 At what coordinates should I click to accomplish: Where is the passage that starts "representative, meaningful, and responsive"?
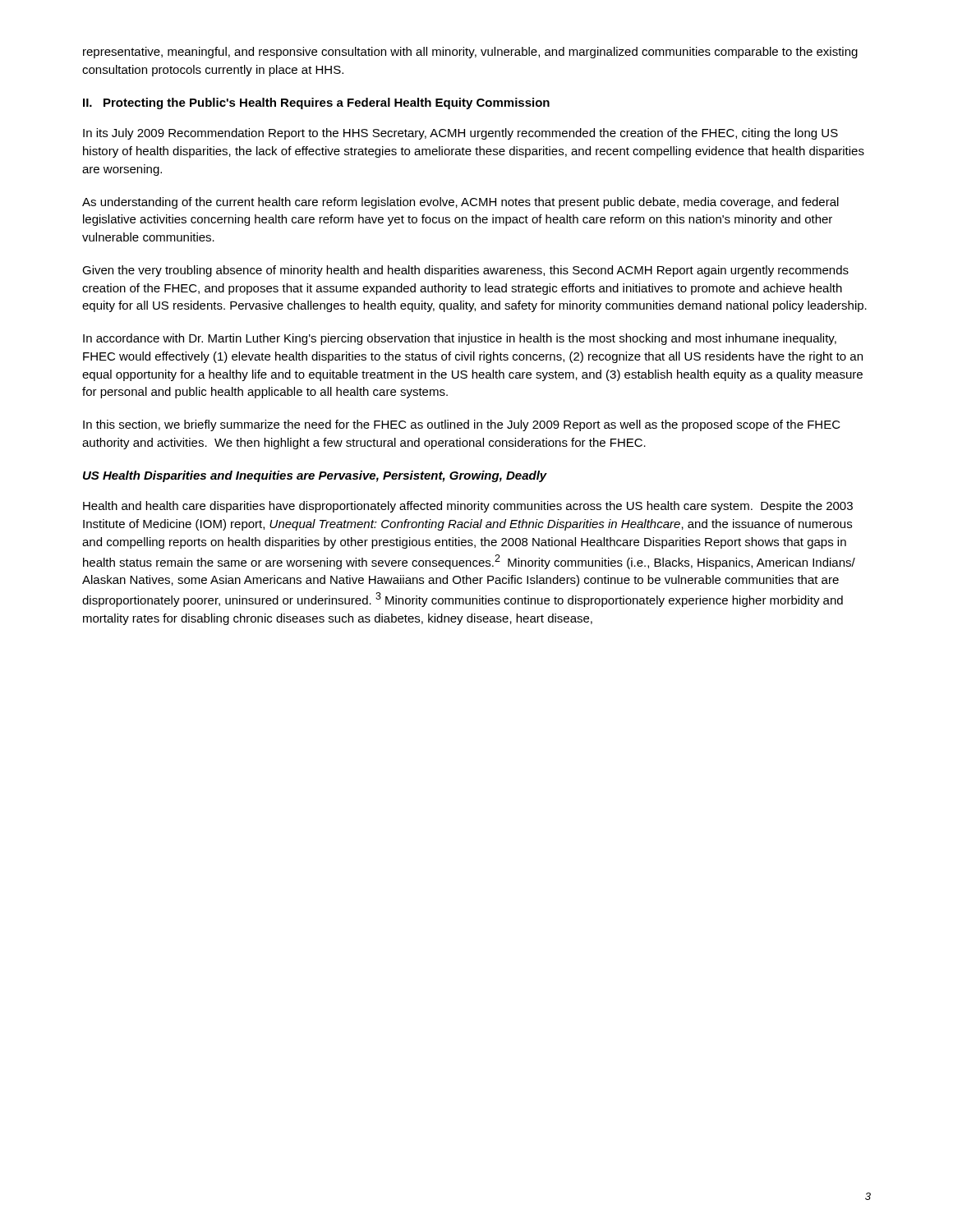click(x=470, y=60)
